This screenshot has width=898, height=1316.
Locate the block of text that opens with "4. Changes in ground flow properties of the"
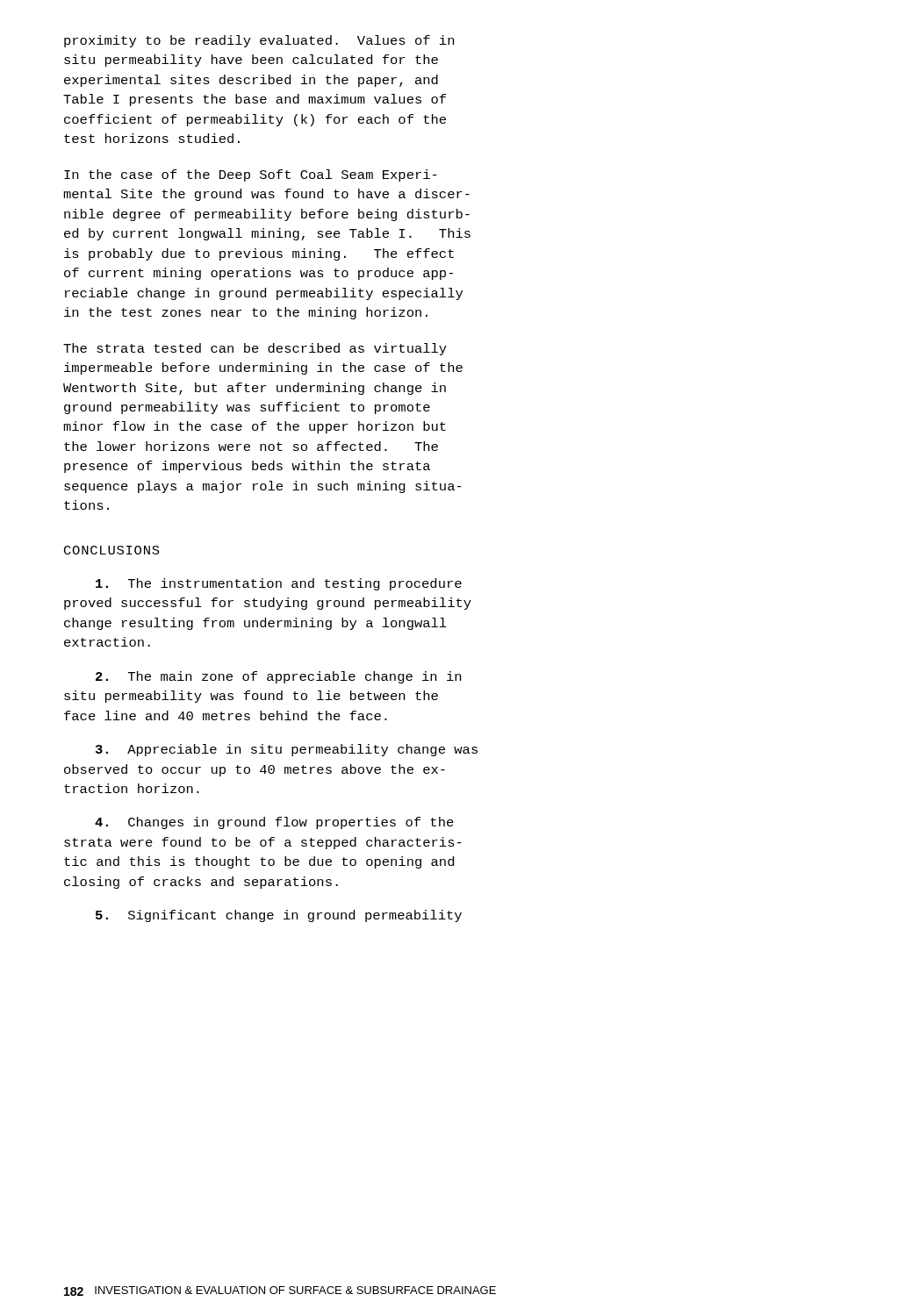[449, 853]
